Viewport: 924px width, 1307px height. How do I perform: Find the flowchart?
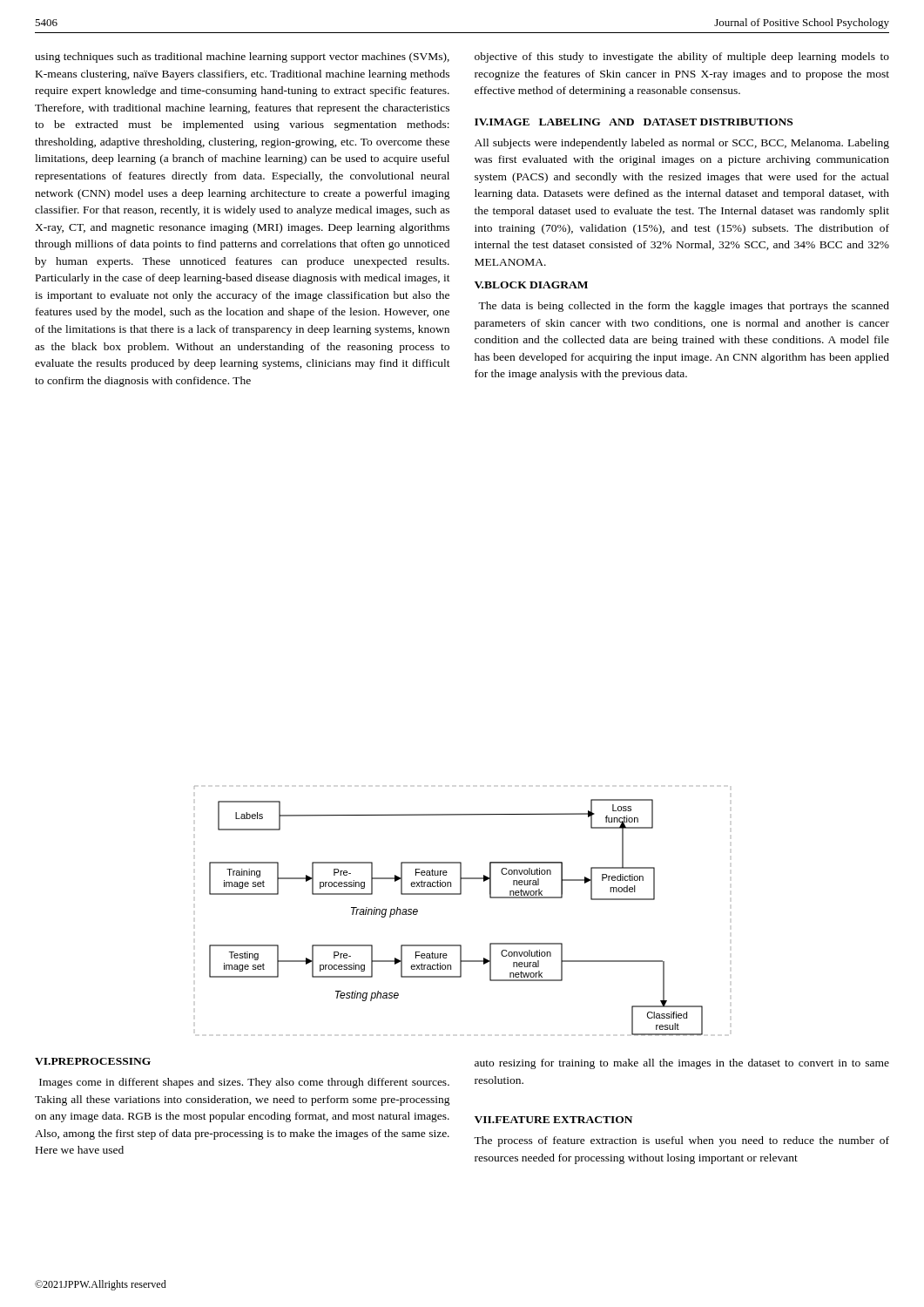click(x=462, y=912)
